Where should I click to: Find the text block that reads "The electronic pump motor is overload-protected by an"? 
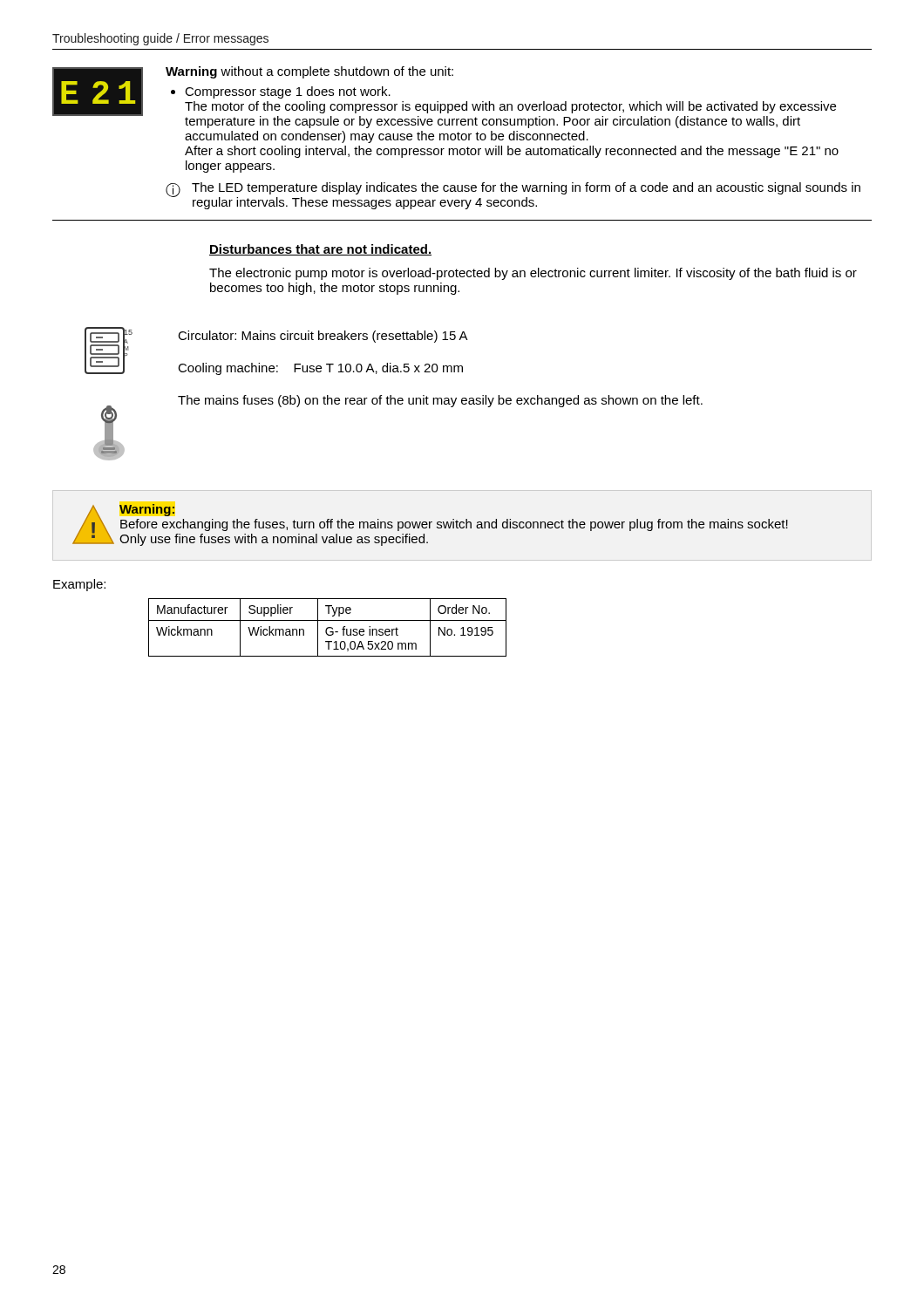tap(533, 280)
